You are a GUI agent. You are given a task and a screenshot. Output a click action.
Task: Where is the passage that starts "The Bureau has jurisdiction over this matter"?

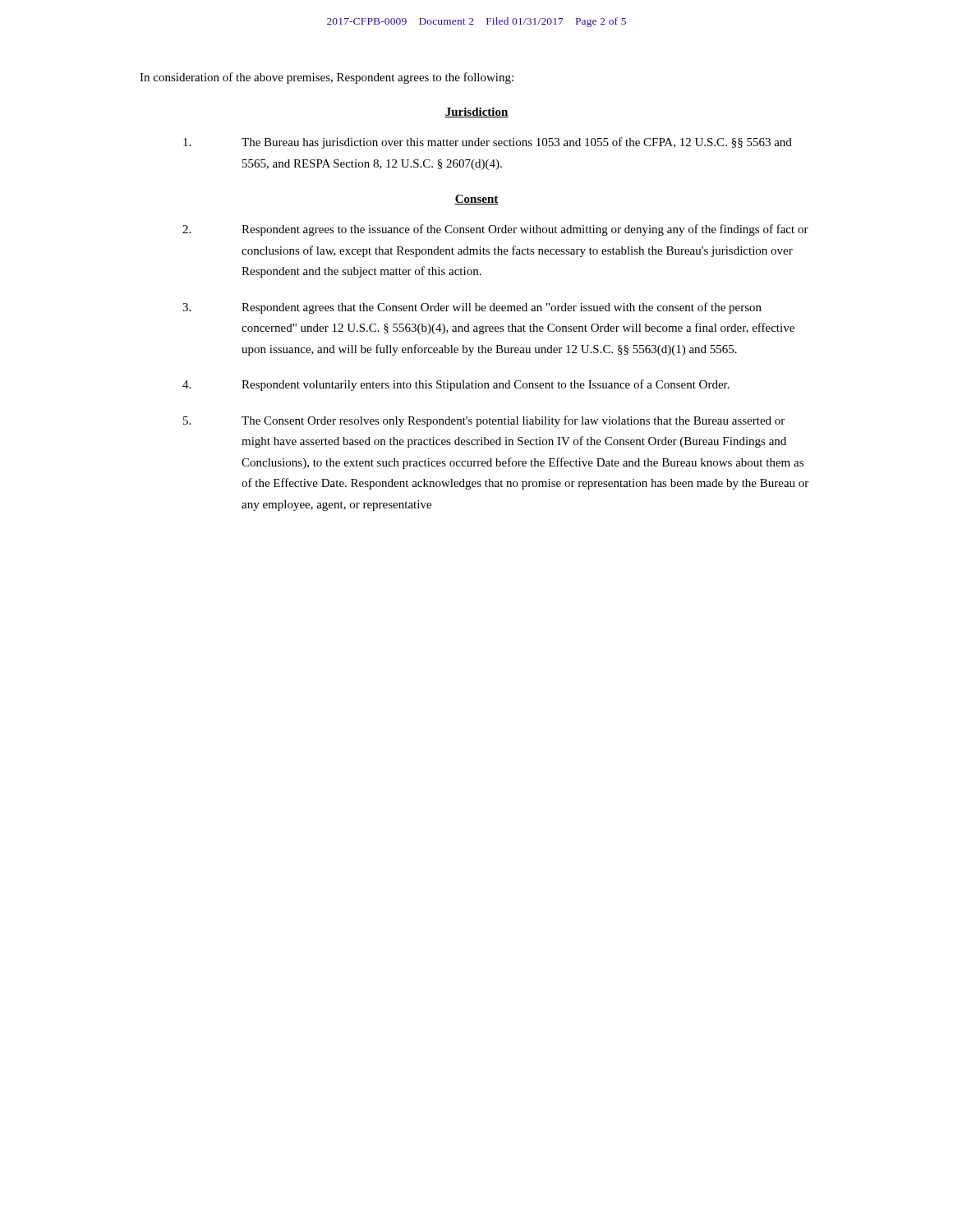pyautogui.click(x=476, y=153)
